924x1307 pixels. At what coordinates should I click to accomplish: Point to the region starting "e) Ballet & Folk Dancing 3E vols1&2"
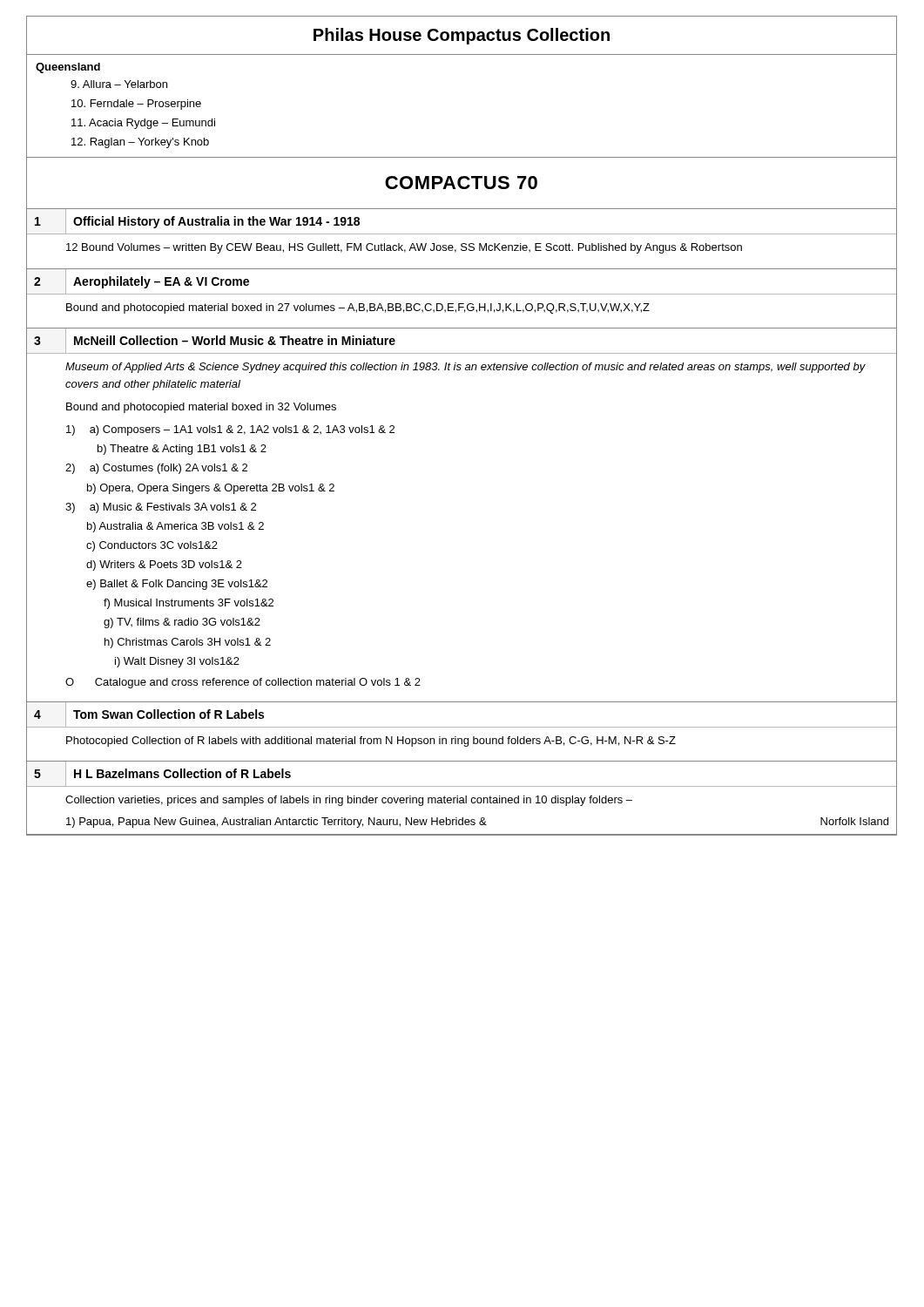click(x=177, y=584)
